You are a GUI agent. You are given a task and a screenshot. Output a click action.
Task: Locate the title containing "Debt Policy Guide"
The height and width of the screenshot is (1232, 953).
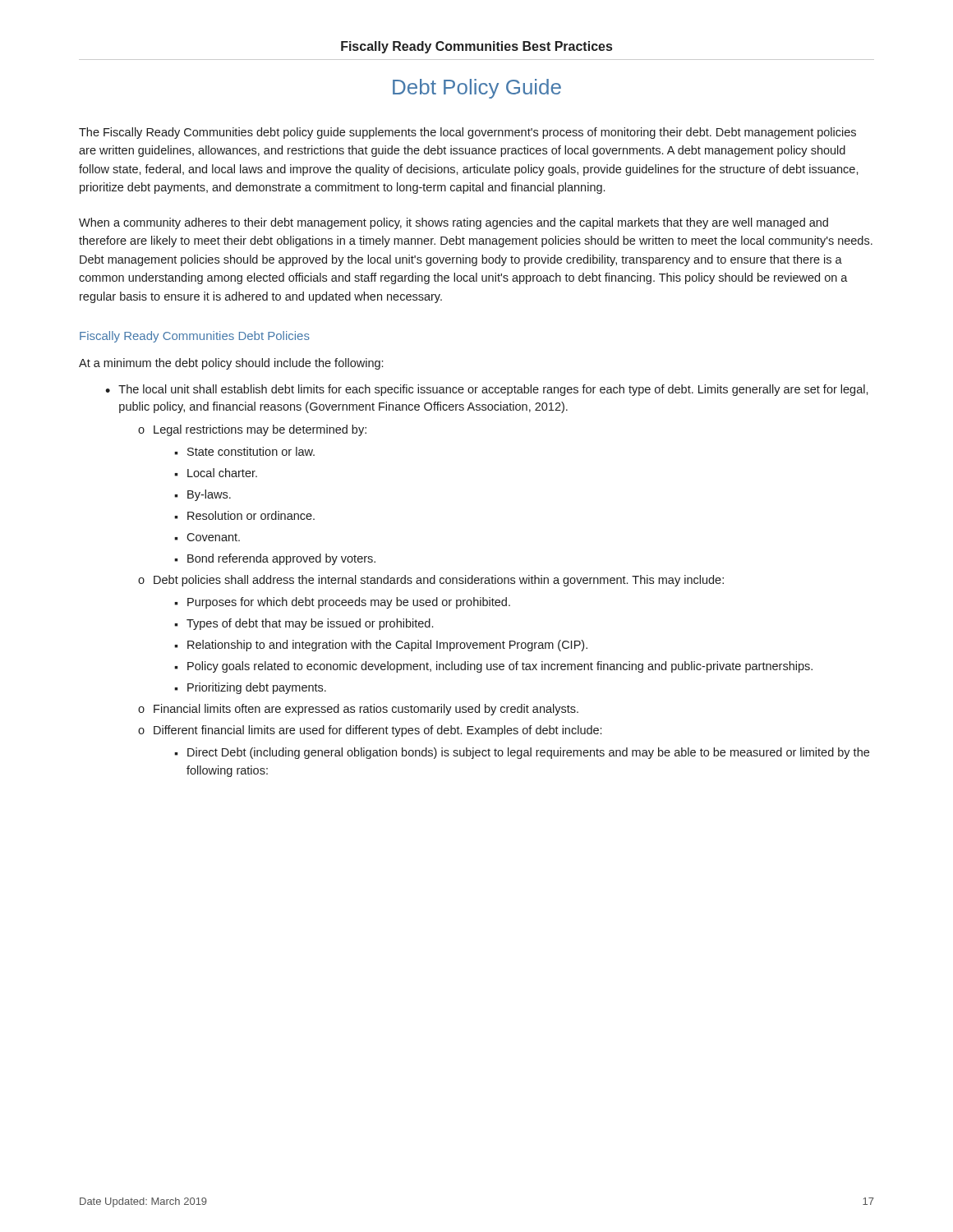coord(476,87)
